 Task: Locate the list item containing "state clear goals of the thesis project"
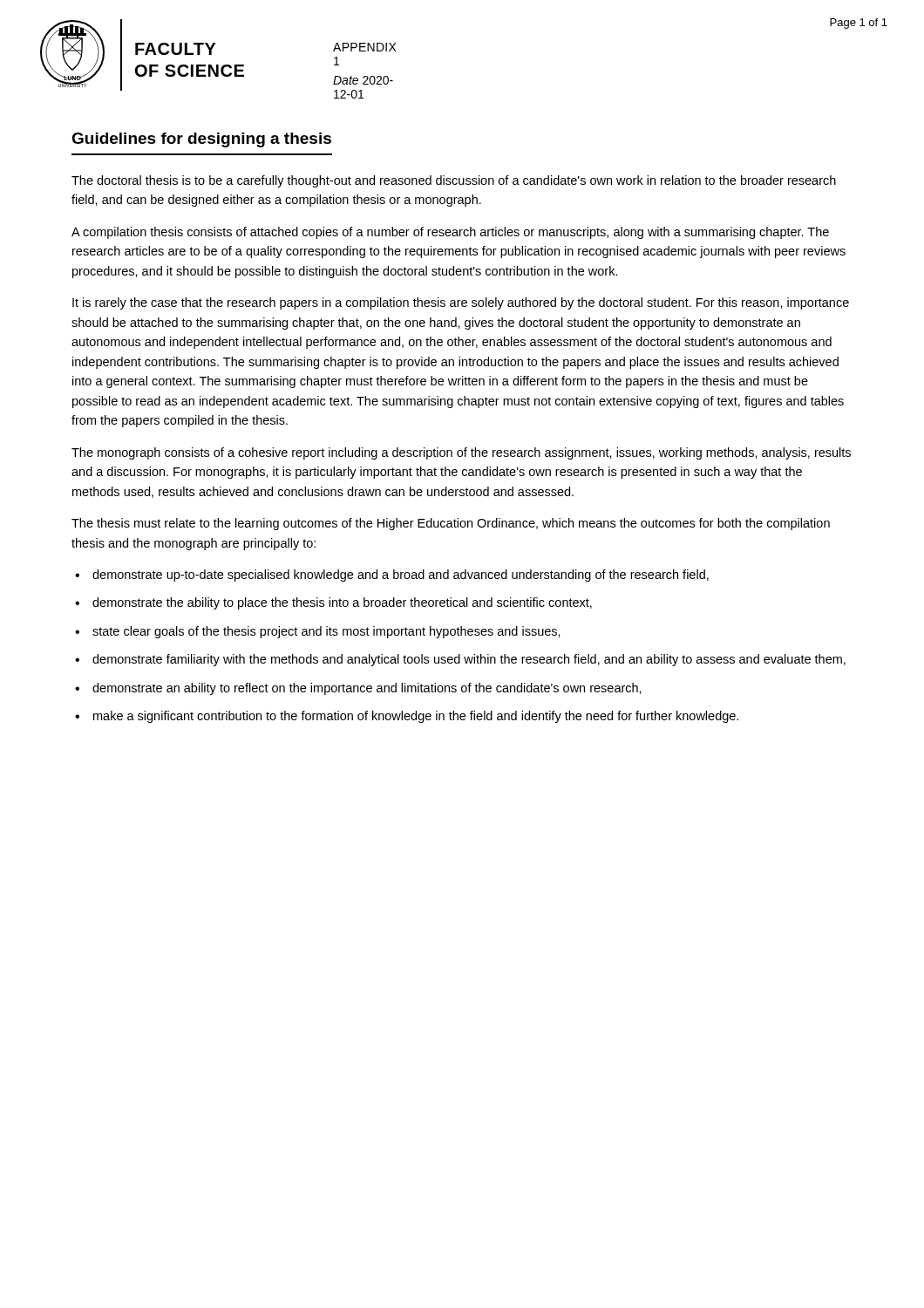pos(327,631)
